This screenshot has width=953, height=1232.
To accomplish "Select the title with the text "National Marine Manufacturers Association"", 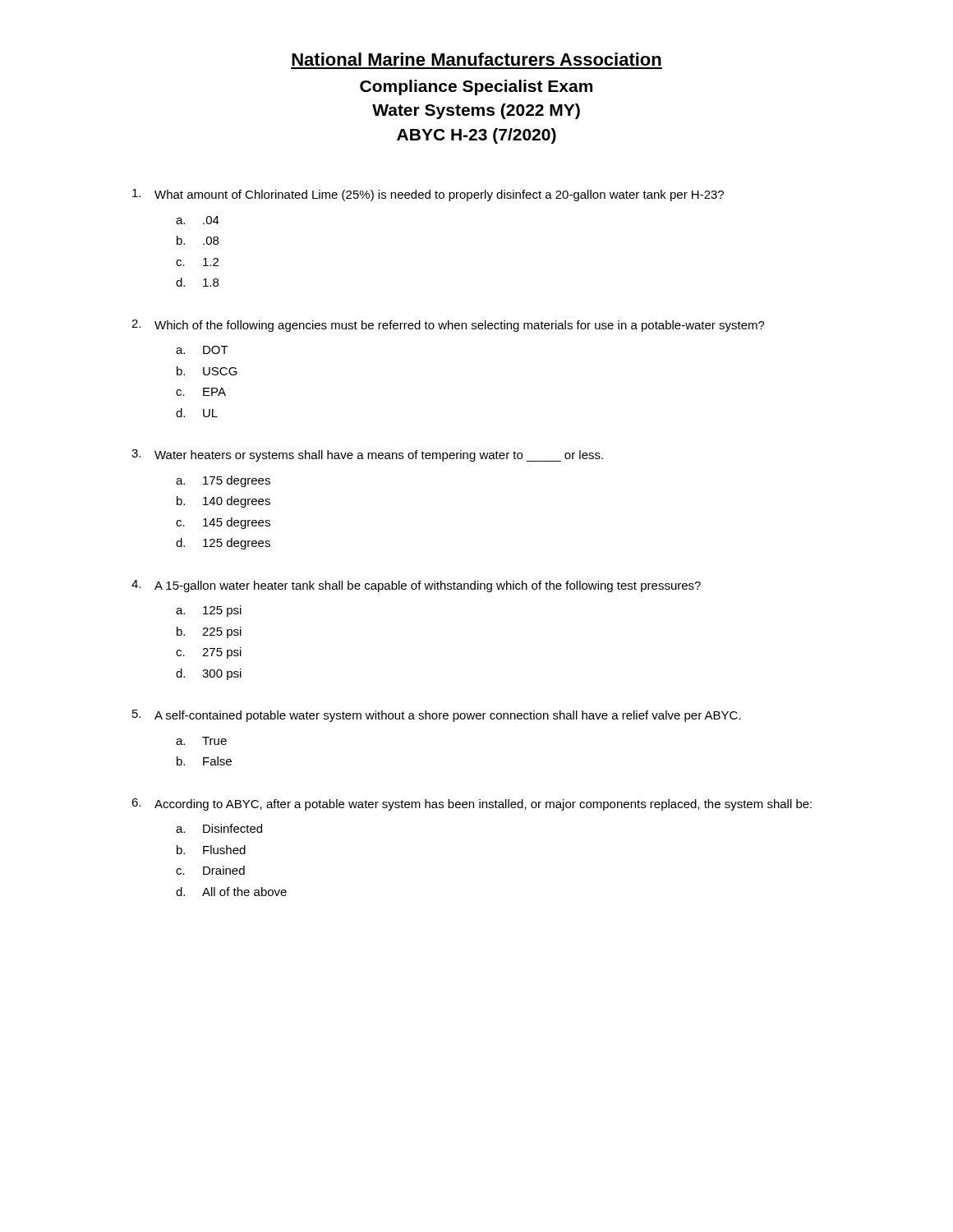I will coord(476,60).
